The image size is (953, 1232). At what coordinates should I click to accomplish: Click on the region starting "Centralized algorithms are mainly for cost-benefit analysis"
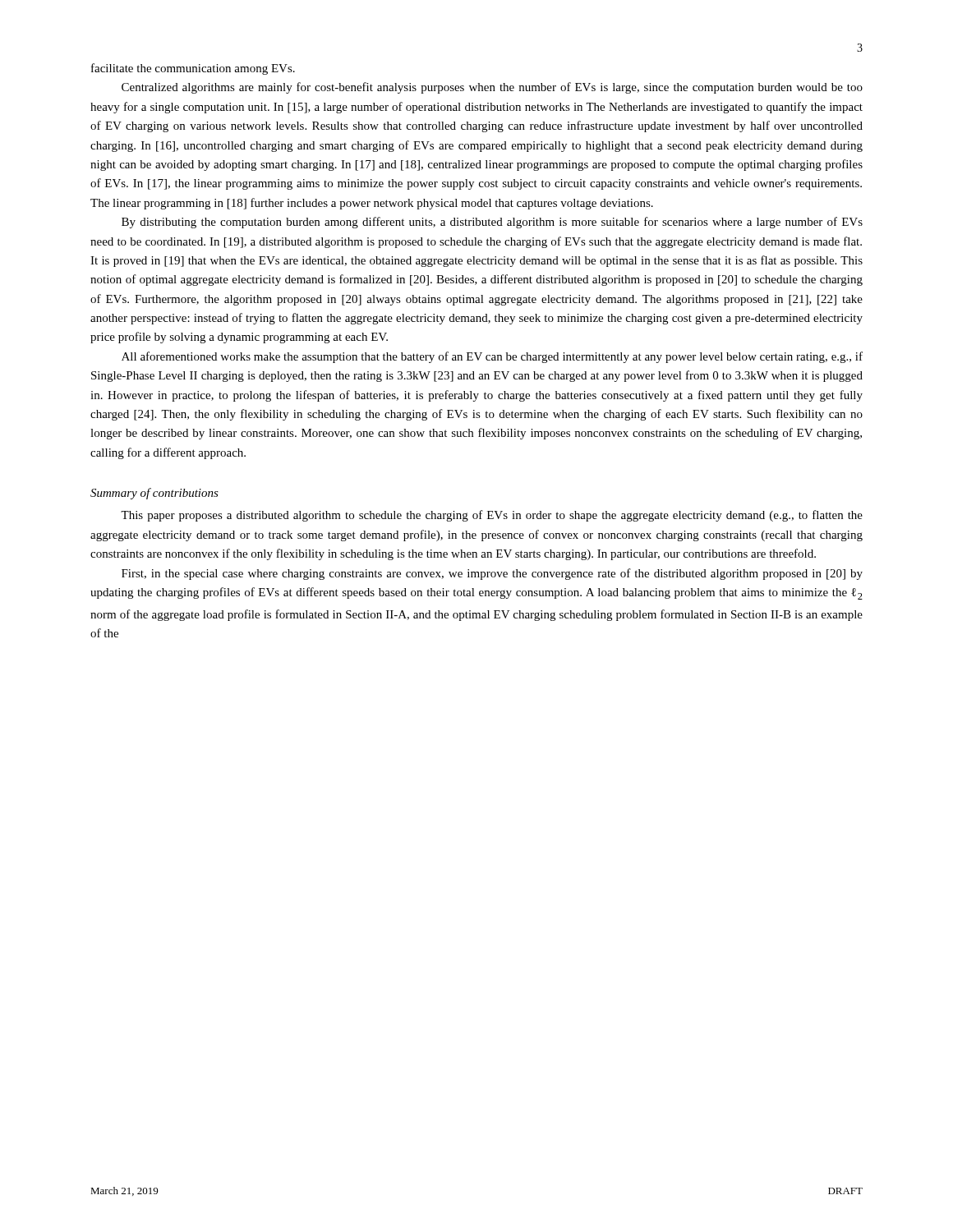476,145
